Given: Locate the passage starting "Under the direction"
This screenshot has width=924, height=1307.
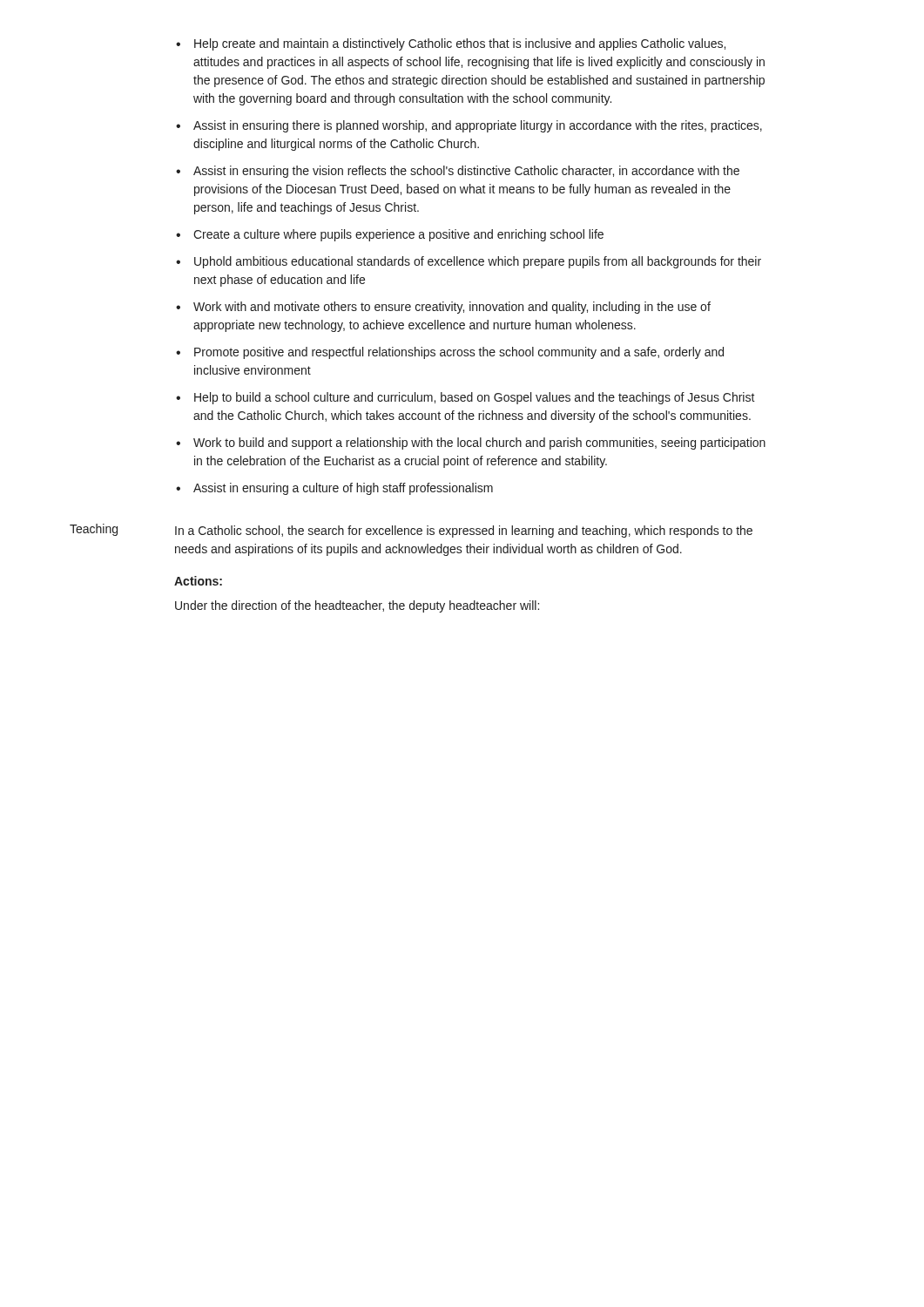Looking at the screenshot, I should [x=357, y=606].
